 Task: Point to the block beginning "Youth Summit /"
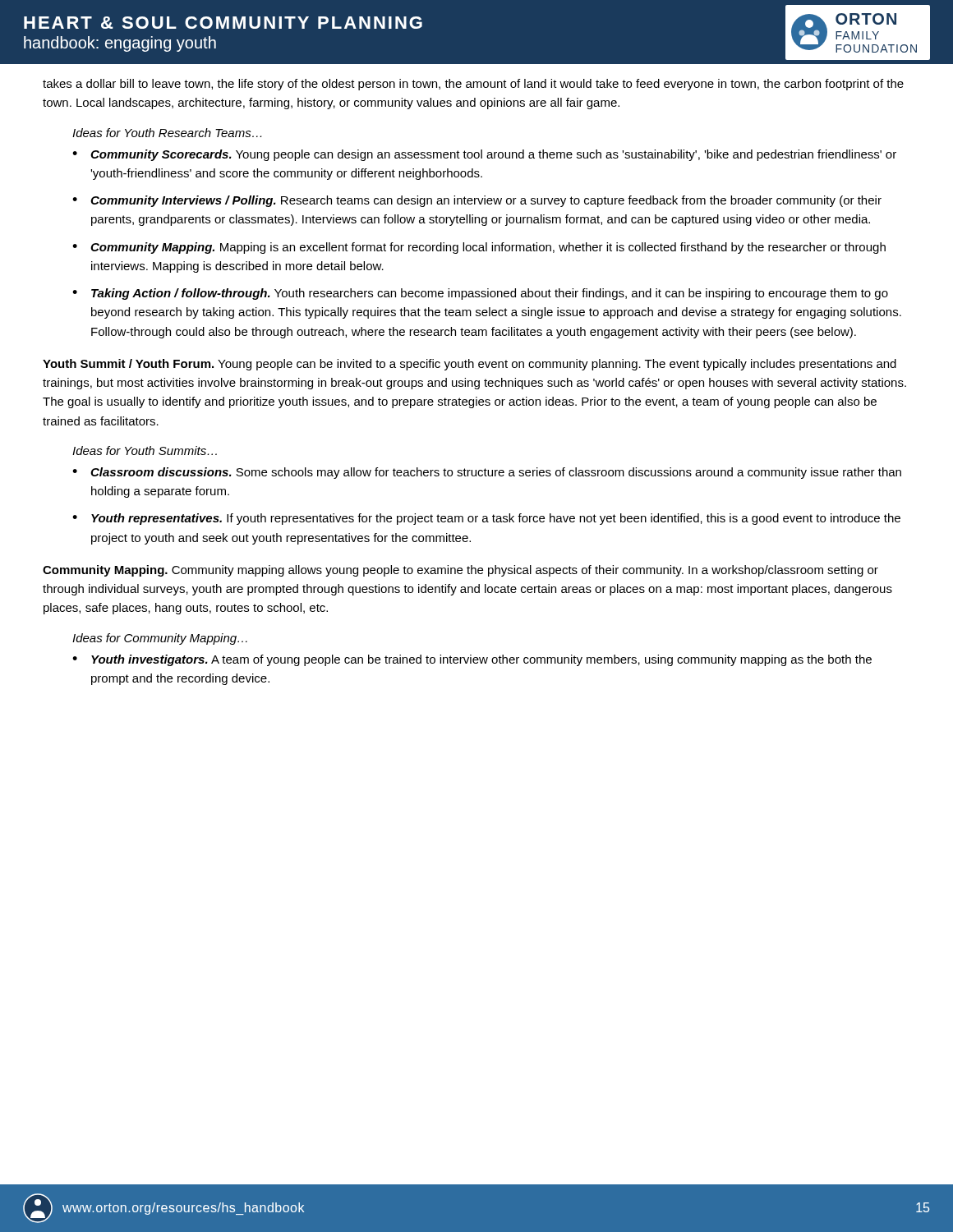click(x=476, y=392)
